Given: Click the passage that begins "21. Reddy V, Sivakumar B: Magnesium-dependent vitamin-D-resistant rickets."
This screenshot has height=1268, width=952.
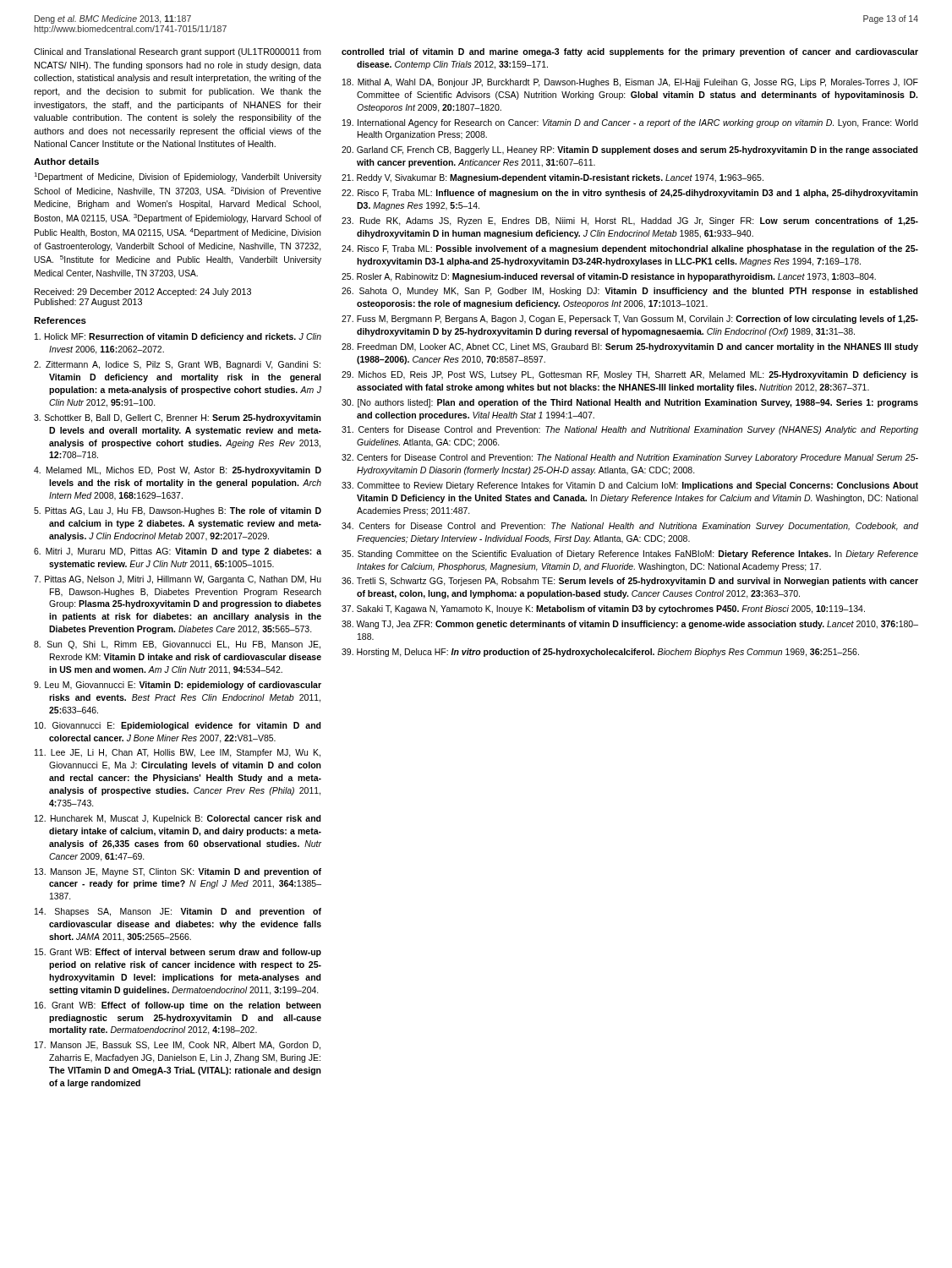Looking at the screenshot, I should (x=553, y=178).
